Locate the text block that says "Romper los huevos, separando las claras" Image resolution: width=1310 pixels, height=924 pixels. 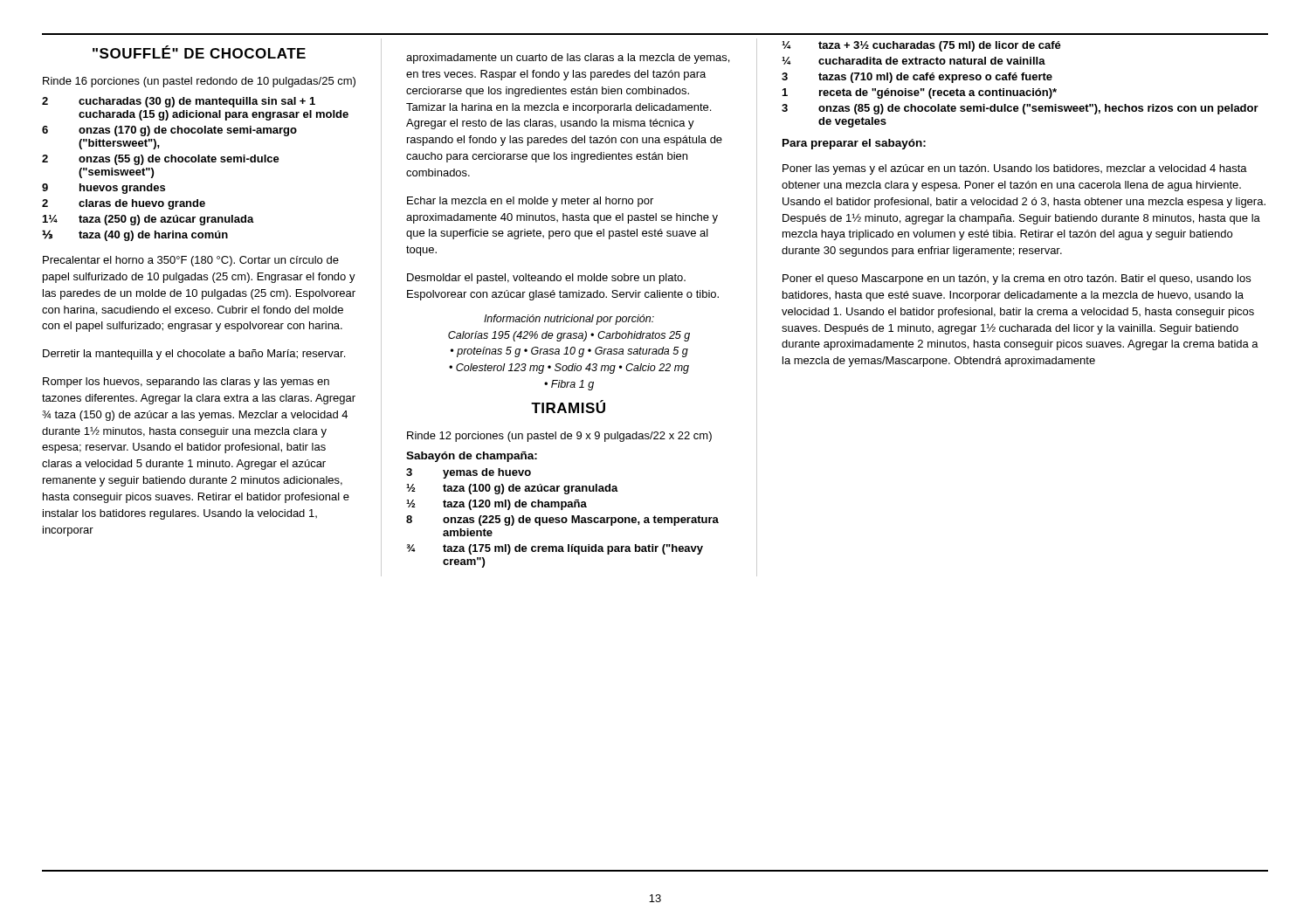(x=199, y=456)
